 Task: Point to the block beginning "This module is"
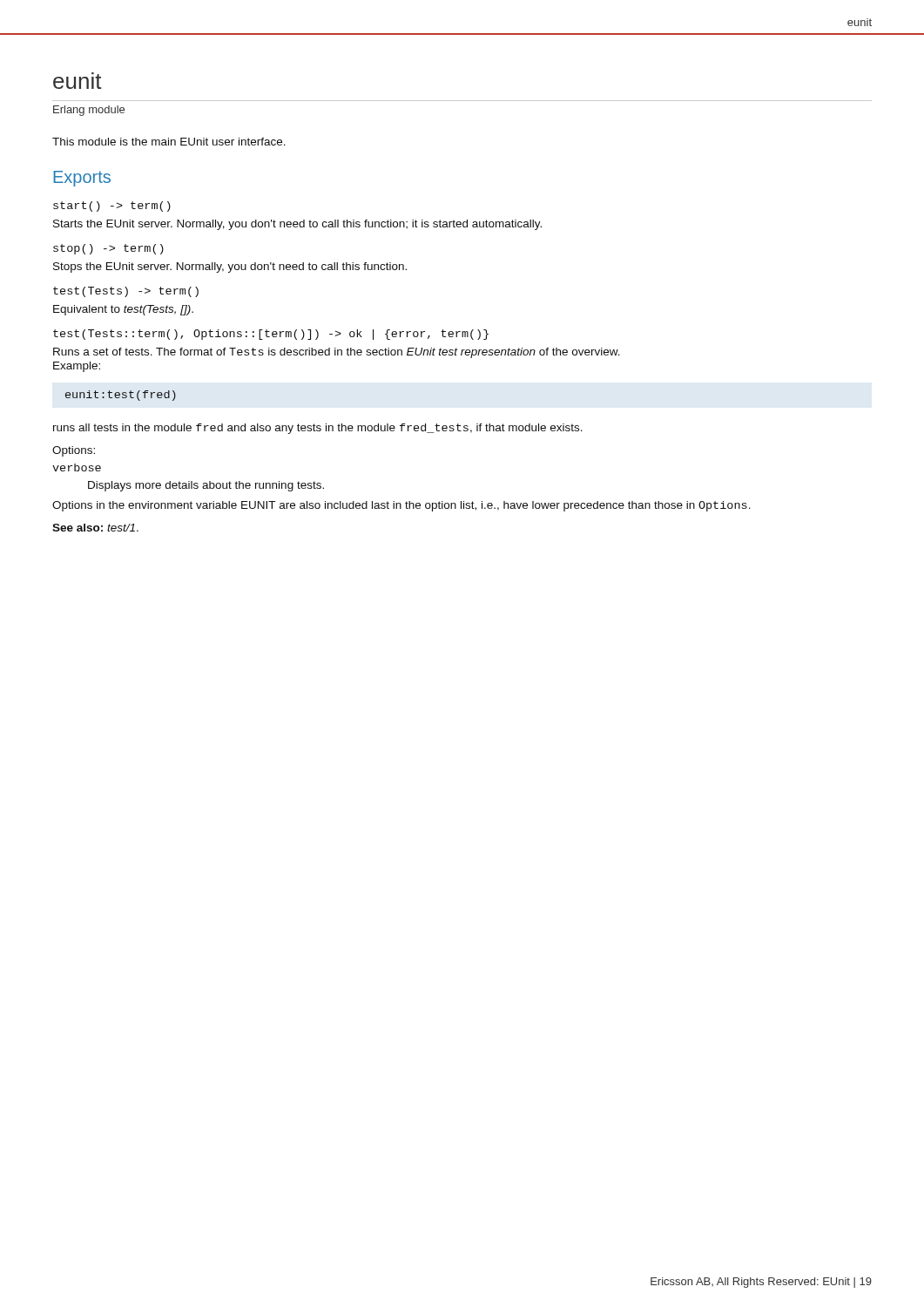click(x=169, y=142)
